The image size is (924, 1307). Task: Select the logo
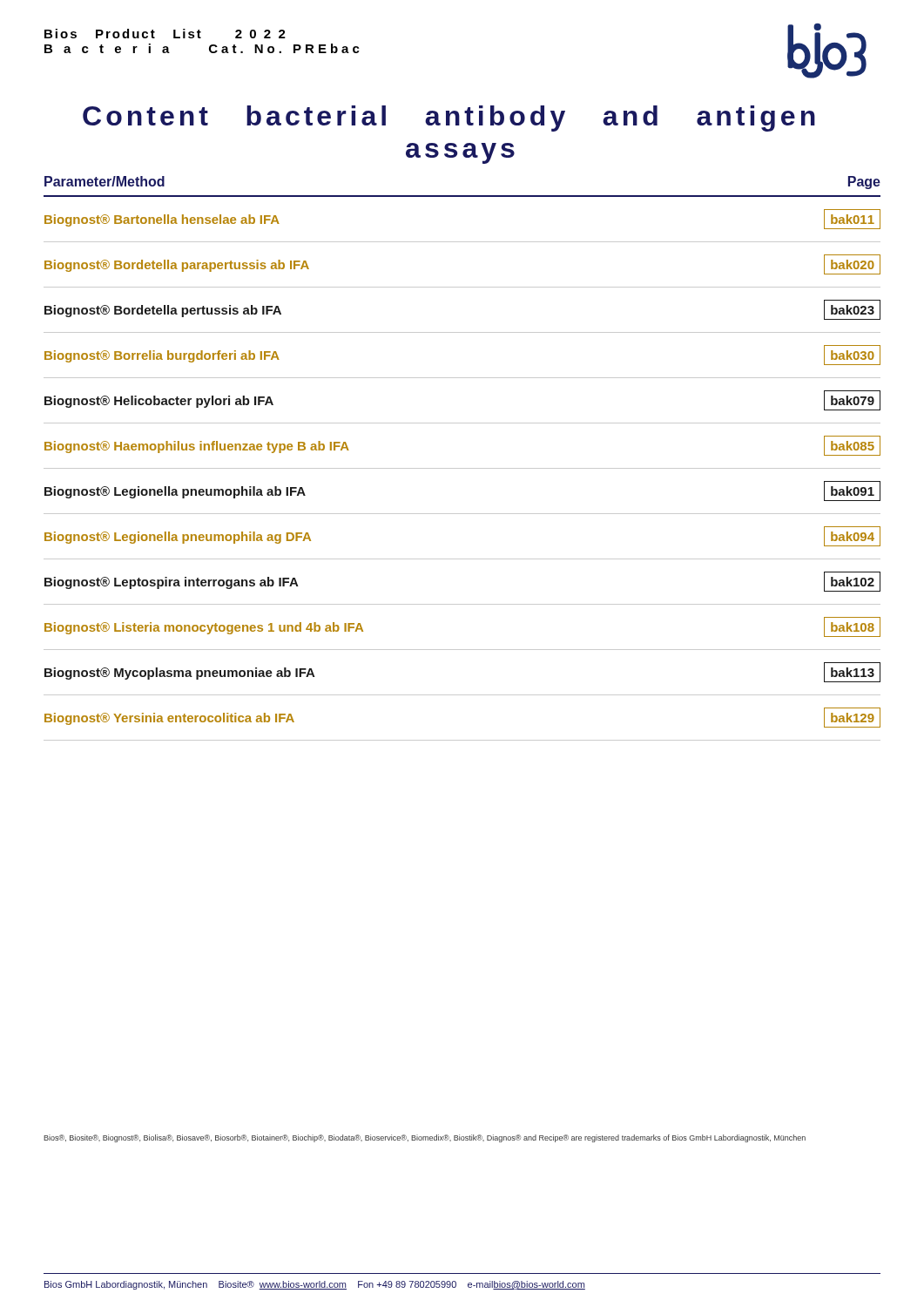pyautogui.click(x=828, y=48)
